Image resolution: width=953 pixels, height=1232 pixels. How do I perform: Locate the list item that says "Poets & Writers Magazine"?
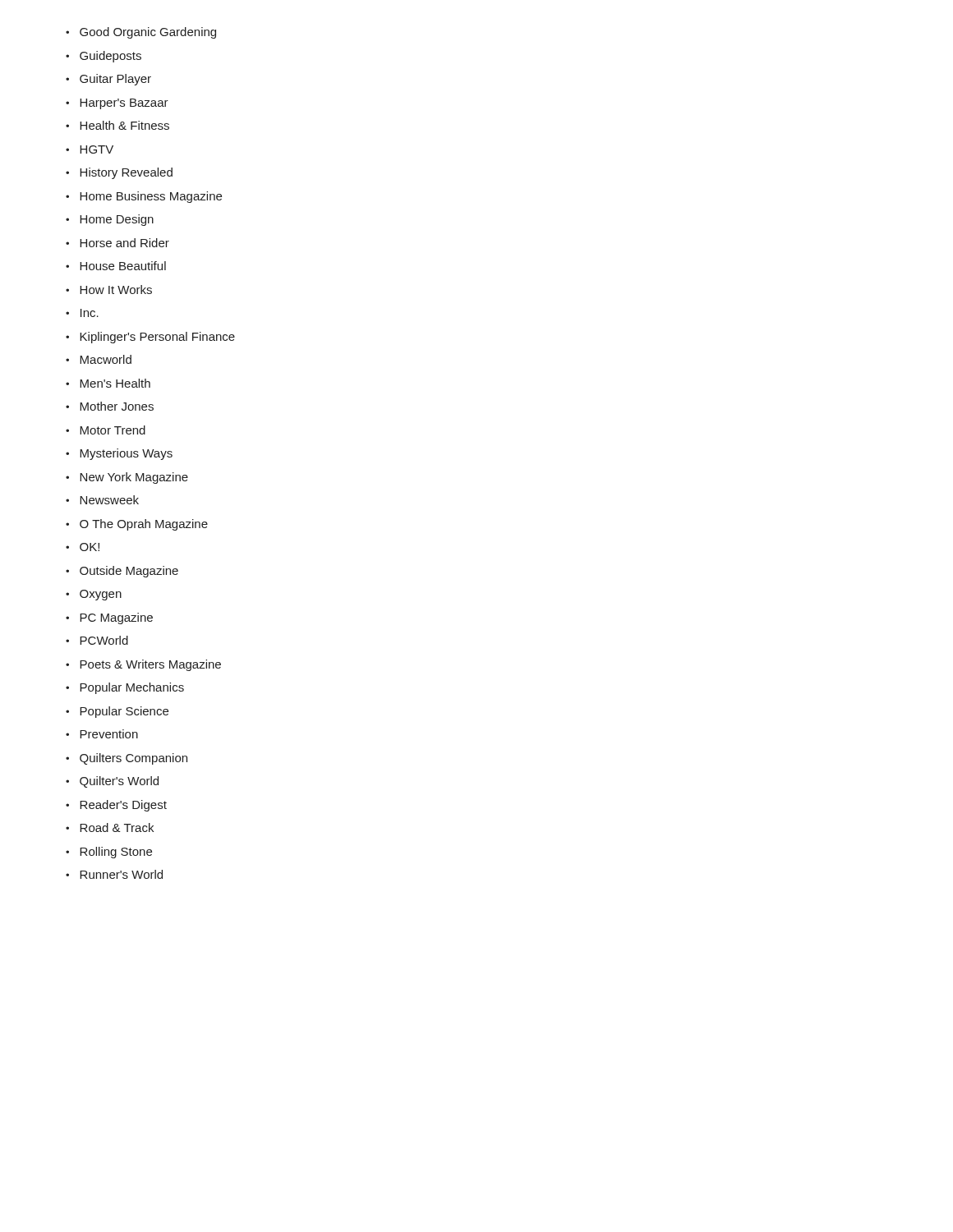[x=143, y=665]
